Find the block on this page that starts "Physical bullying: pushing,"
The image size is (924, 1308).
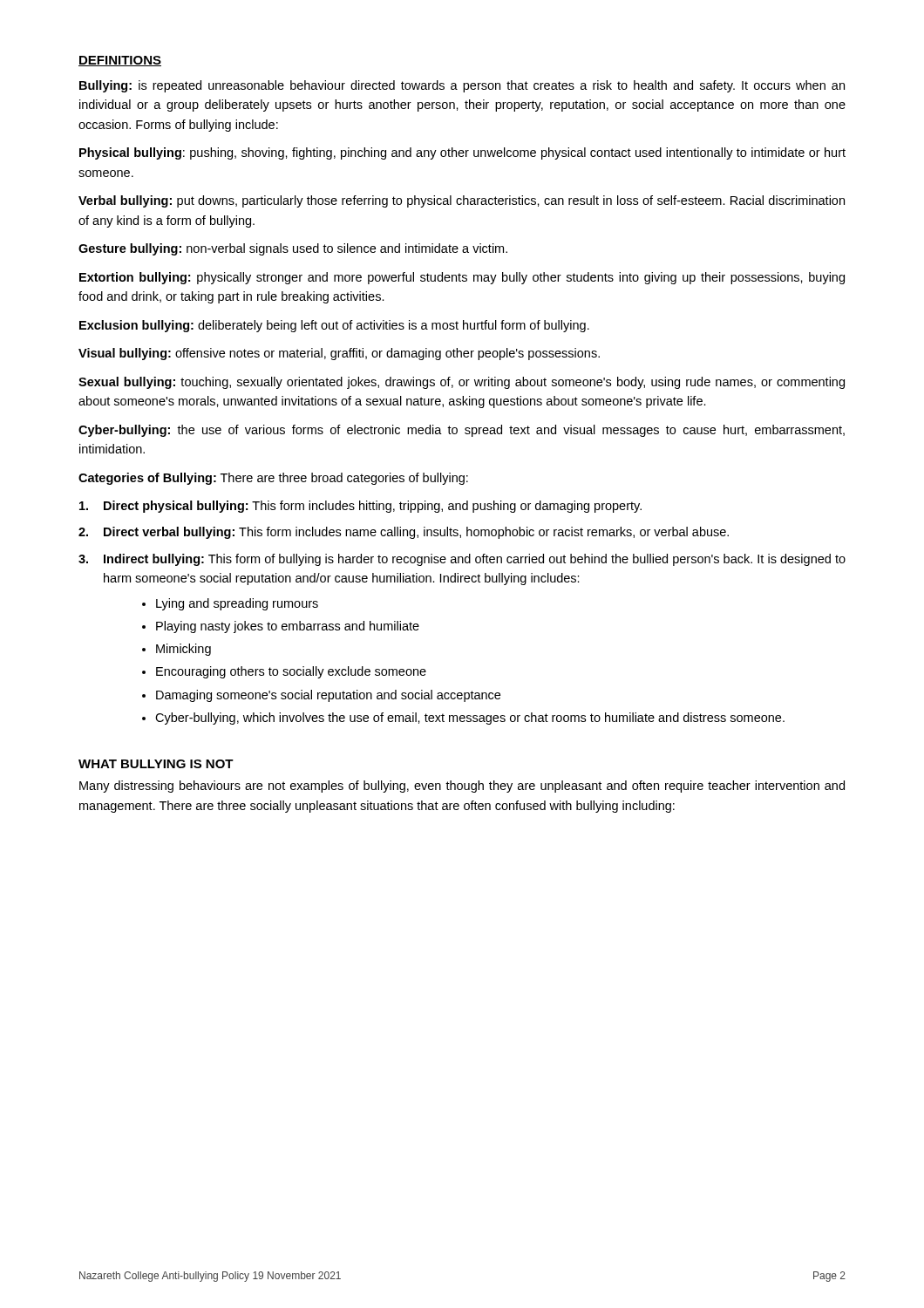(462, 163)
